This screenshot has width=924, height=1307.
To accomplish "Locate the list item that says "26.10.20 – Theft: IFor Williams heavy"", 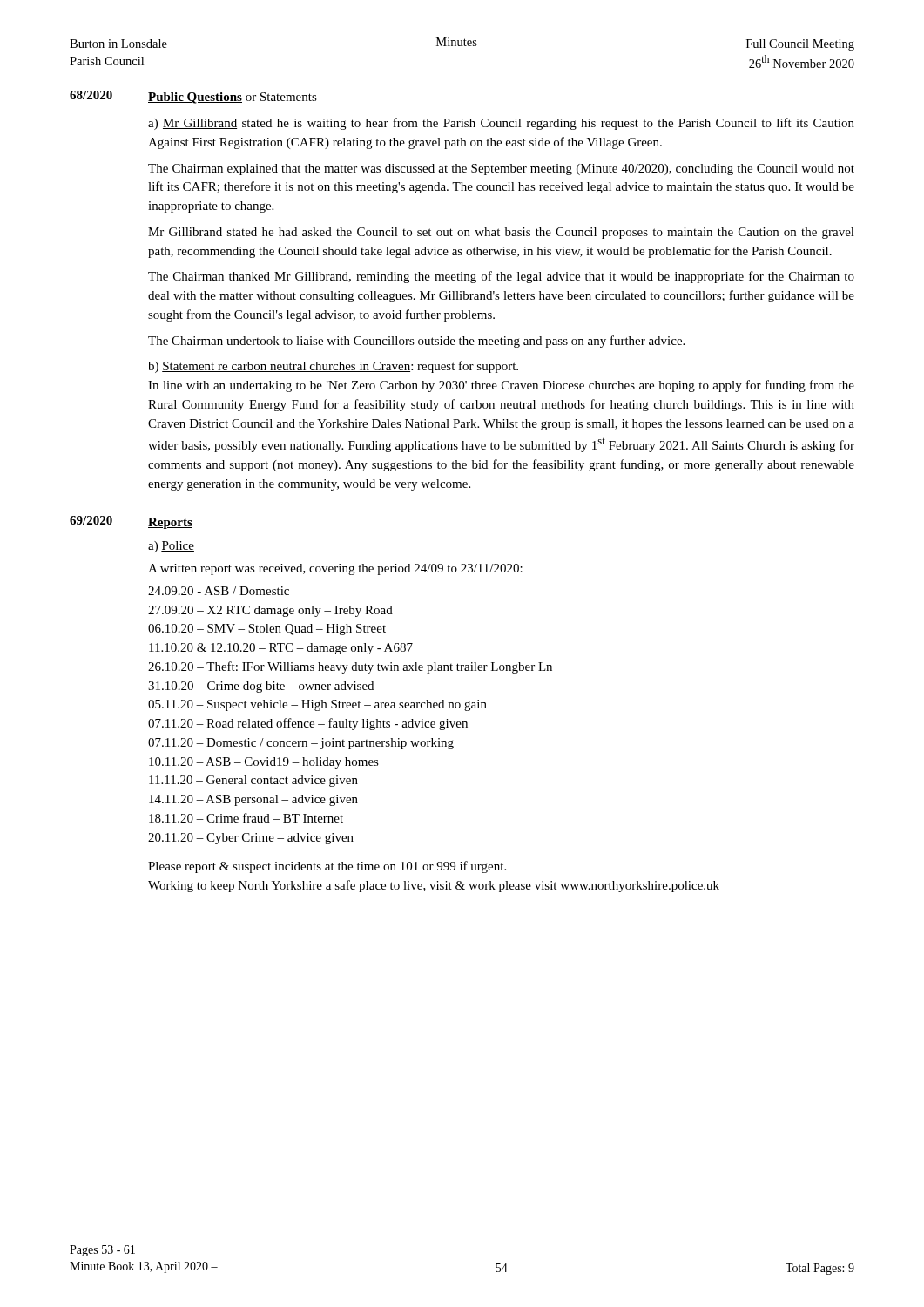I will [x=350, y=667].
